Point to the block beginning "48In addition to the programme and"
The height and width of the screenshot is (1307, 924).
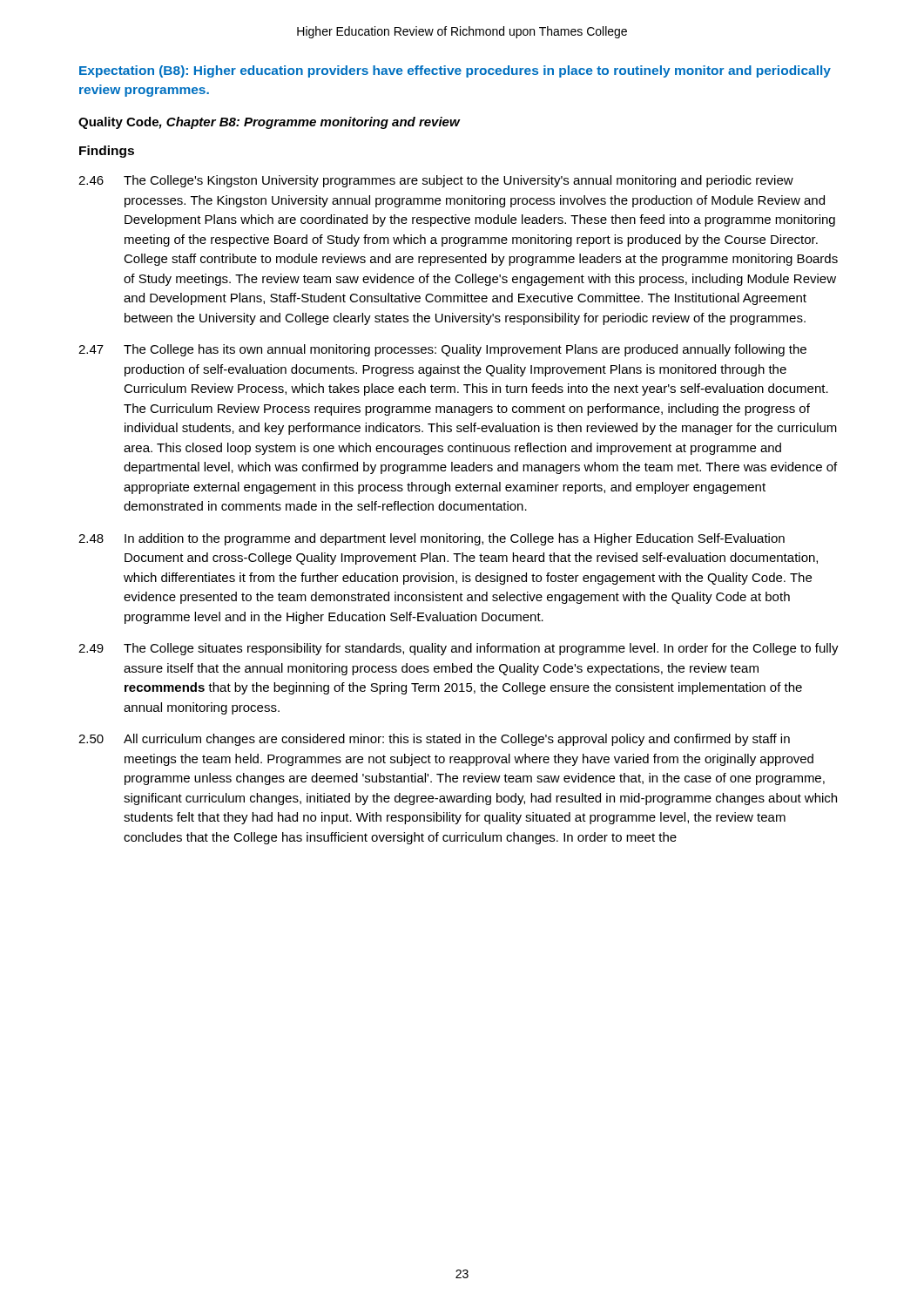[x=460, y=578]
